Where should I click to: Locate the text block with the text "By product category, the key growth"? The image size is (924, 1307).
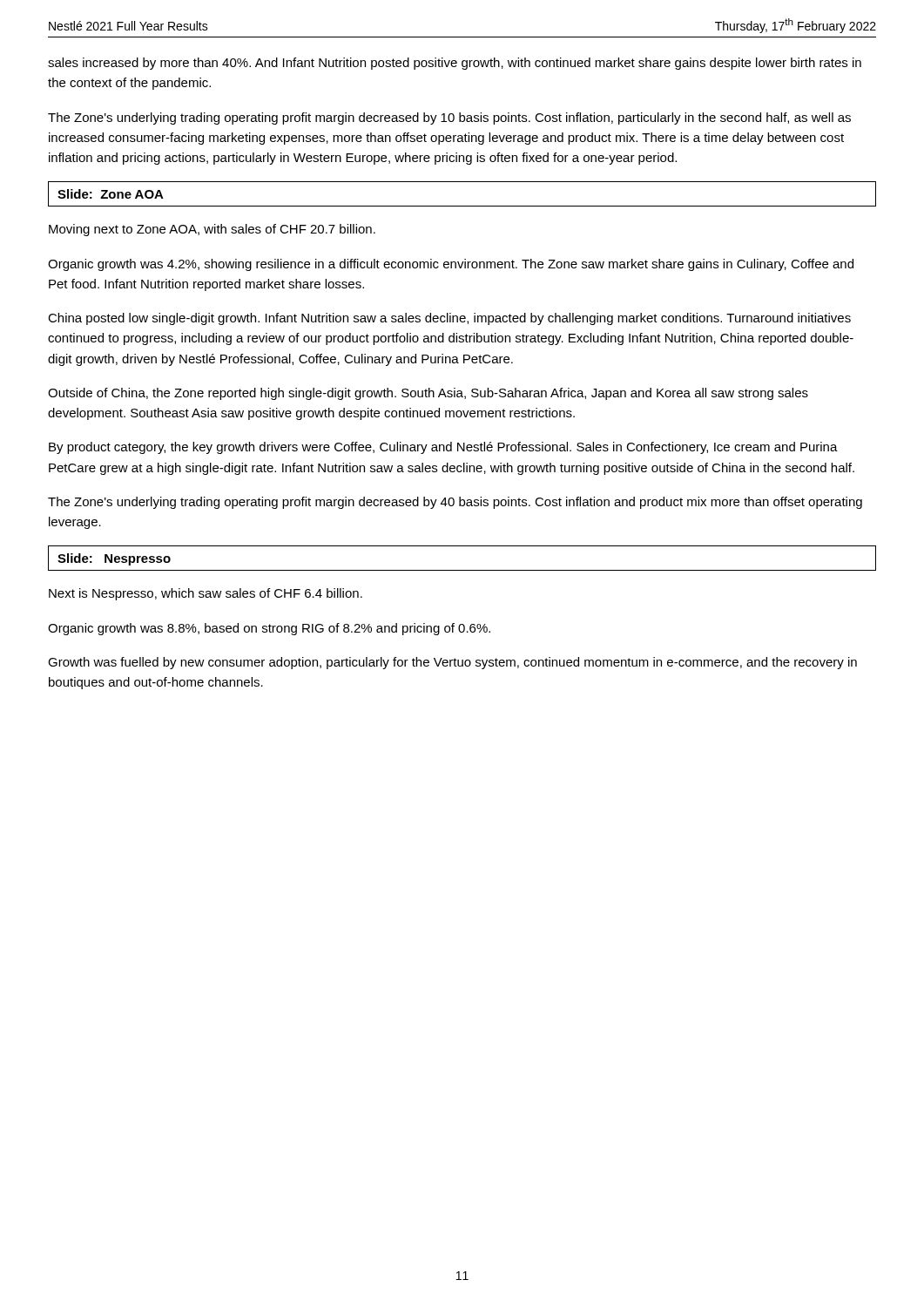452,457
